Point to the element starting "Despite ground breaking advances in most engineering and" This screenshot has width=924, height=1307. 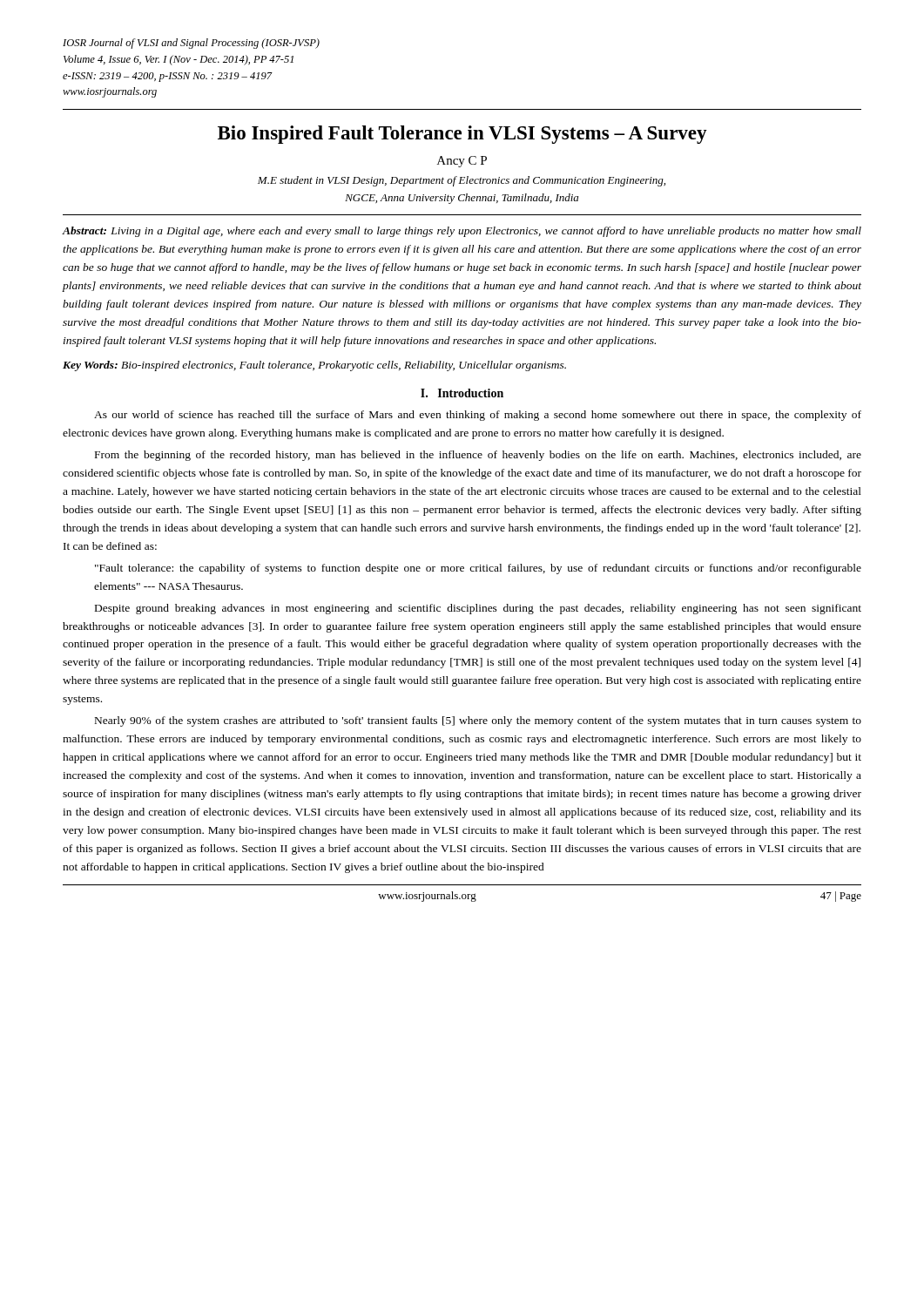tap(462, 653)
